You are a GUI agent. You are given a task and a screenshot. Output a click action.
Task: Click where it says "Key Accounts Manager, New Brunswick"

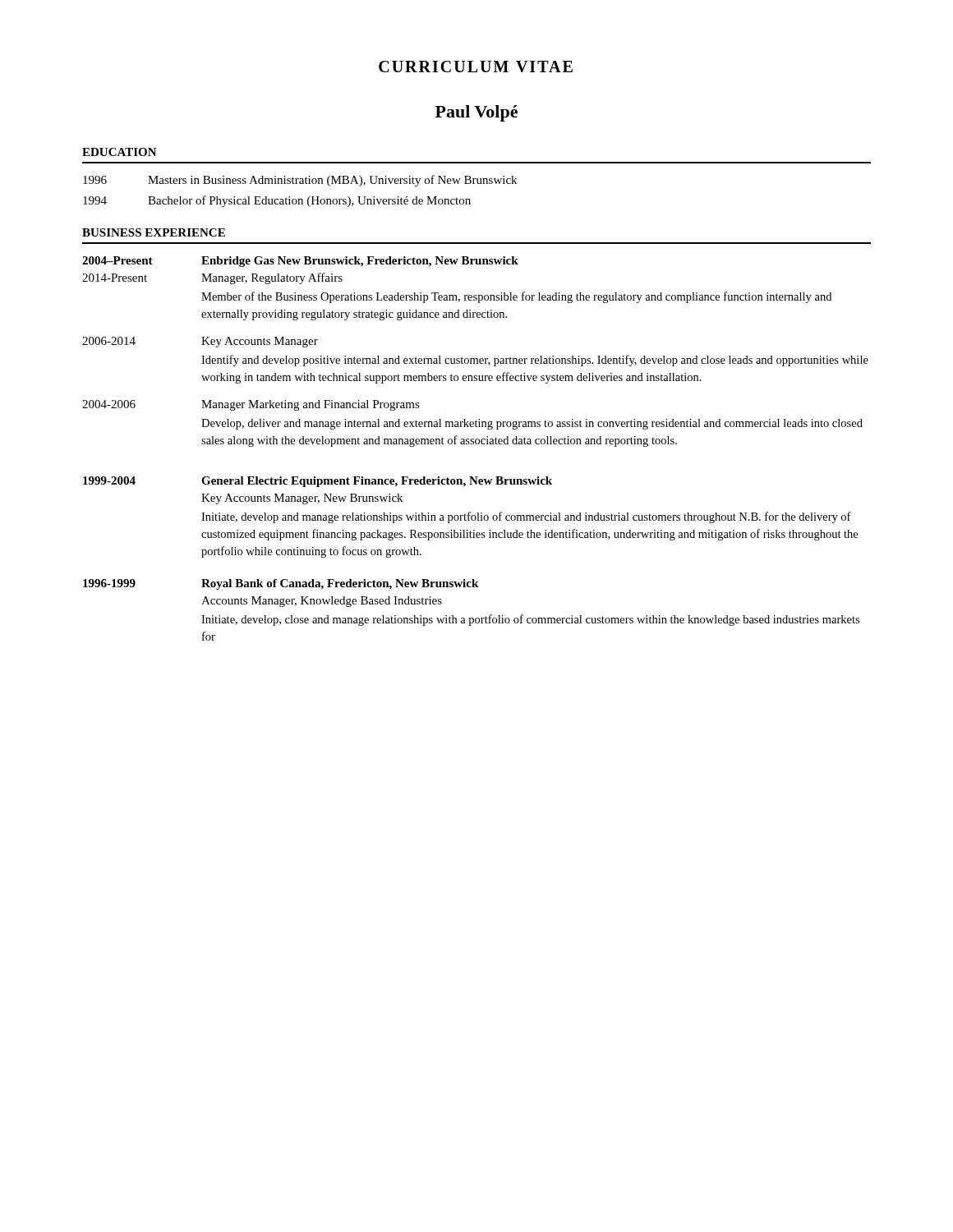click(x=302, y=498)
